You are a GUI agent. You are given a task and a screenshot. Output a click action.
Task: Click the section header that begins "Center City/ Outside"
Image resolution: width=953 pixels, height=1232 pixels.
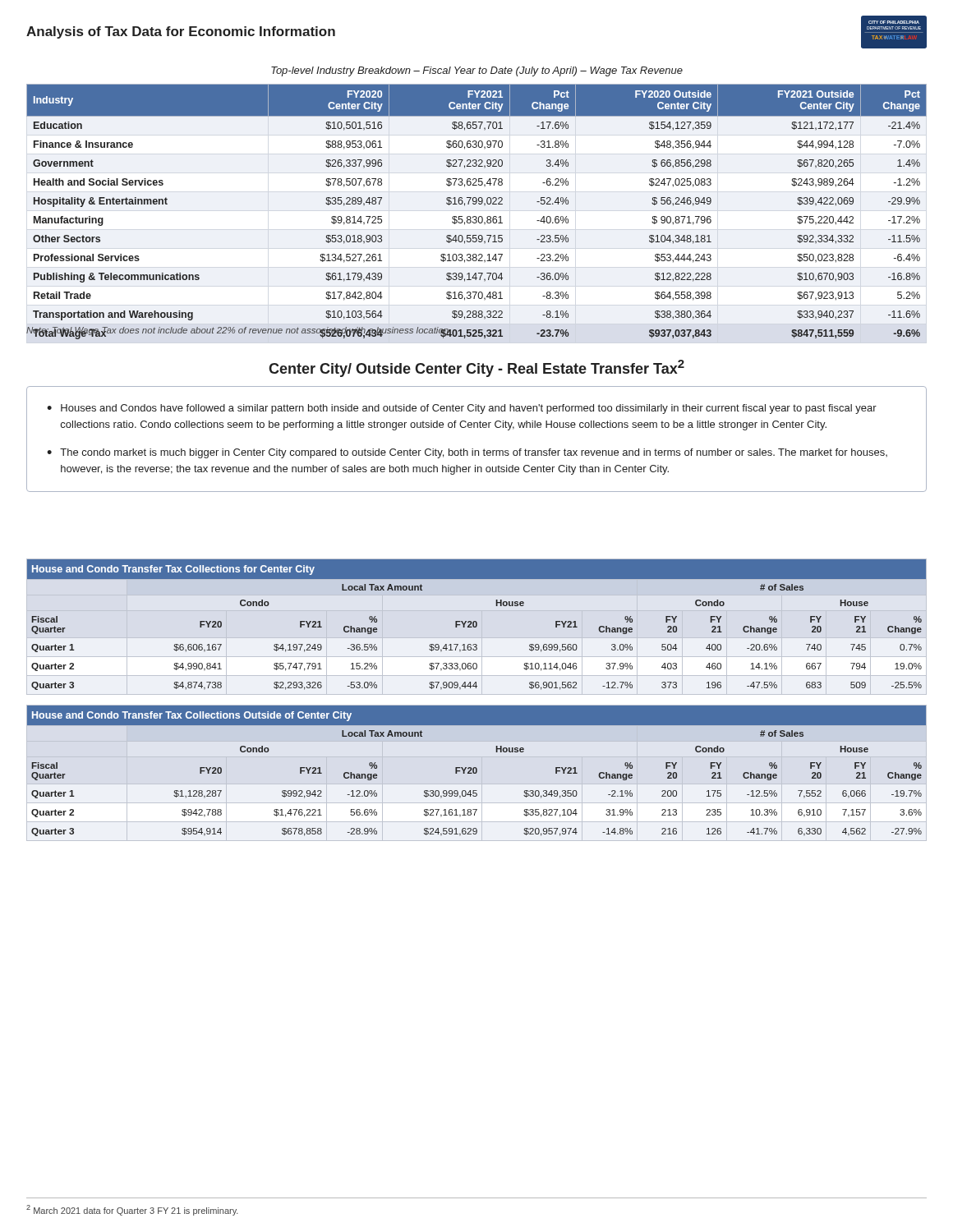coord(476,367)
